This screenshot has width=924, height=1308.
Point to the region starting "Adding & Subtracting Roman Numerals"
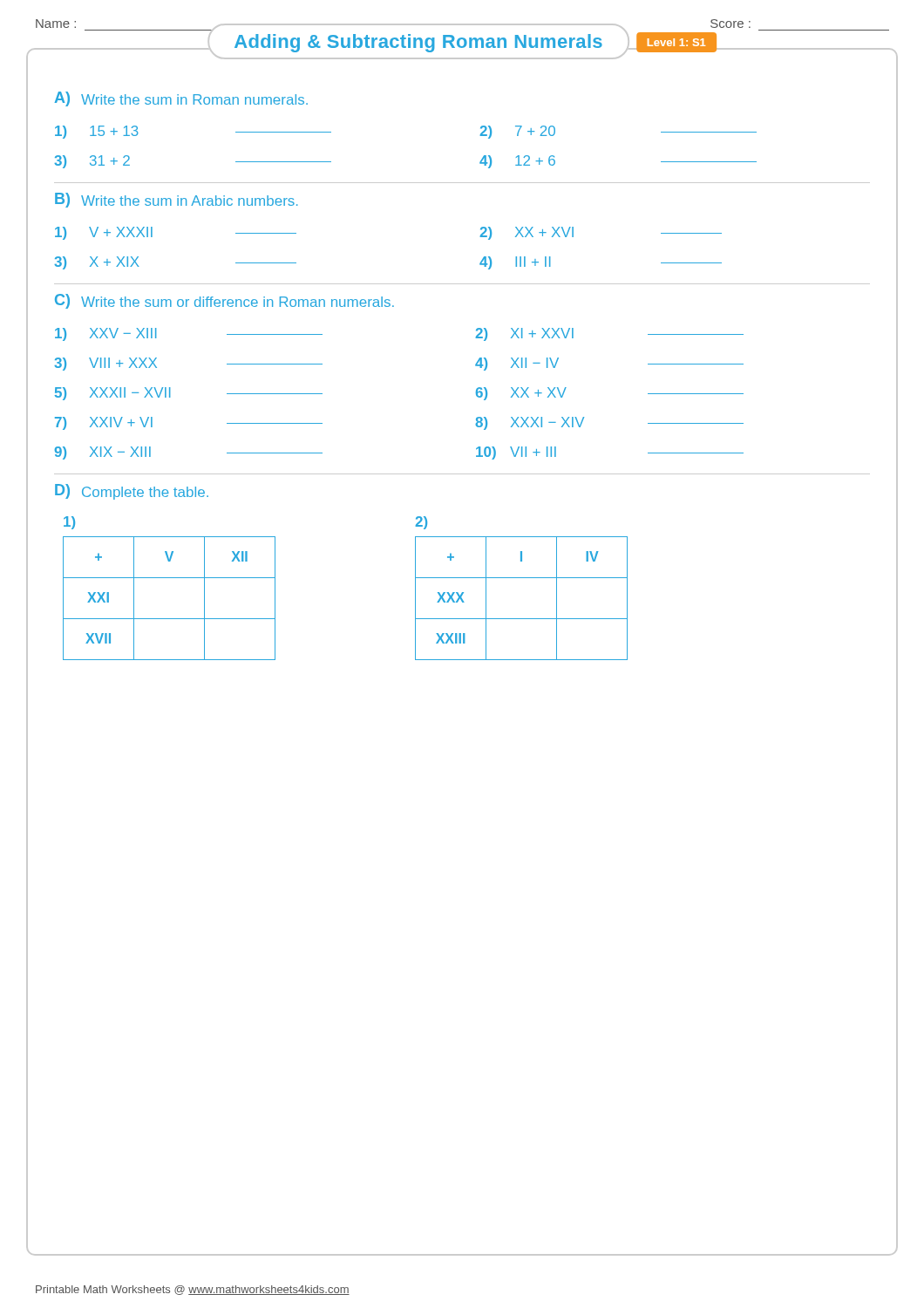(418, 42)
